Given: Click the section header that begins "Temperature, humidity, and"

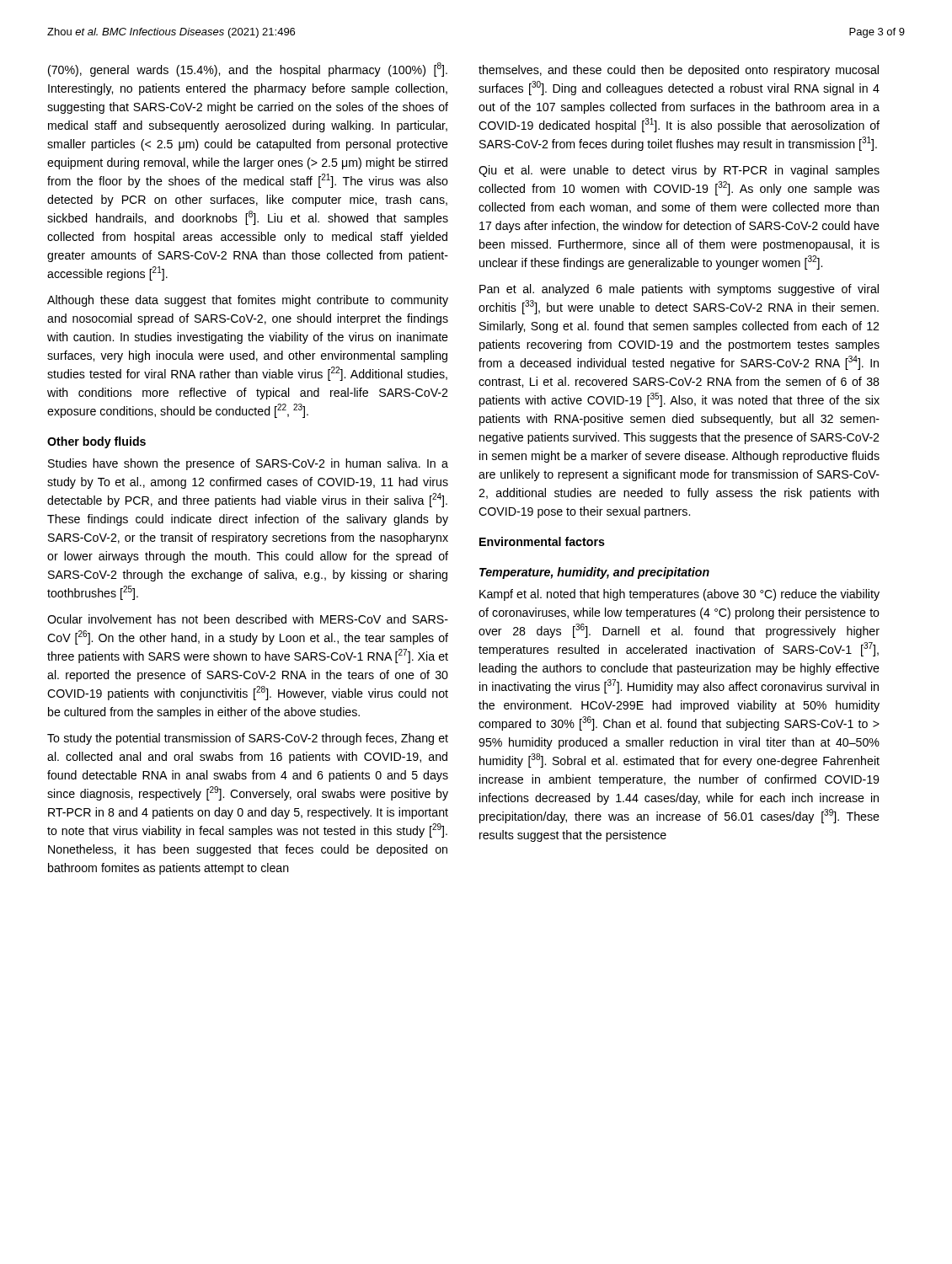Looking at the screenshot, I should [594, 572].
